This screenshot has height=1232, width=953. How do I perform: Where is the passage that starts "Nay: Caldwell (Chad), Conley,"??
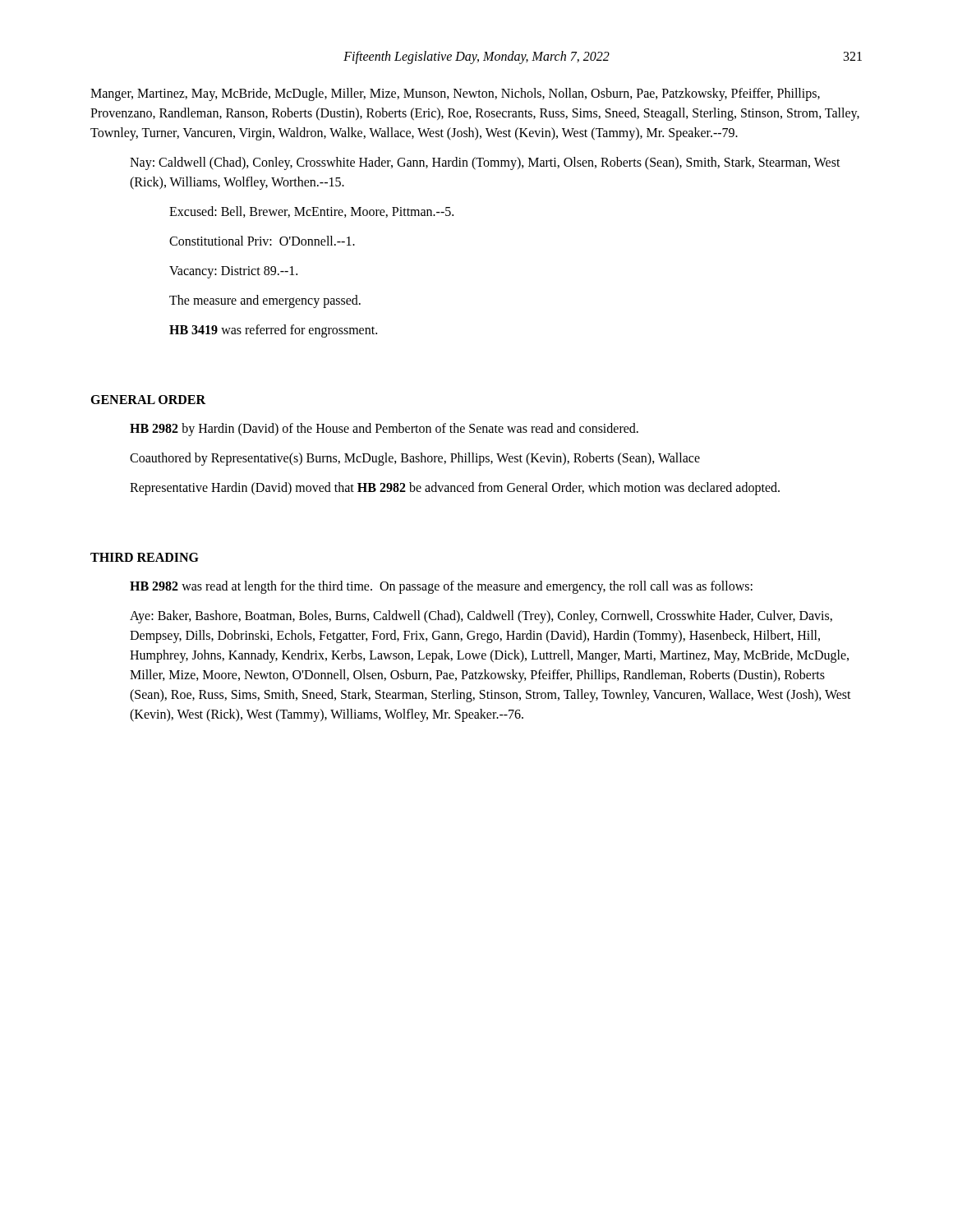[485, 172]
